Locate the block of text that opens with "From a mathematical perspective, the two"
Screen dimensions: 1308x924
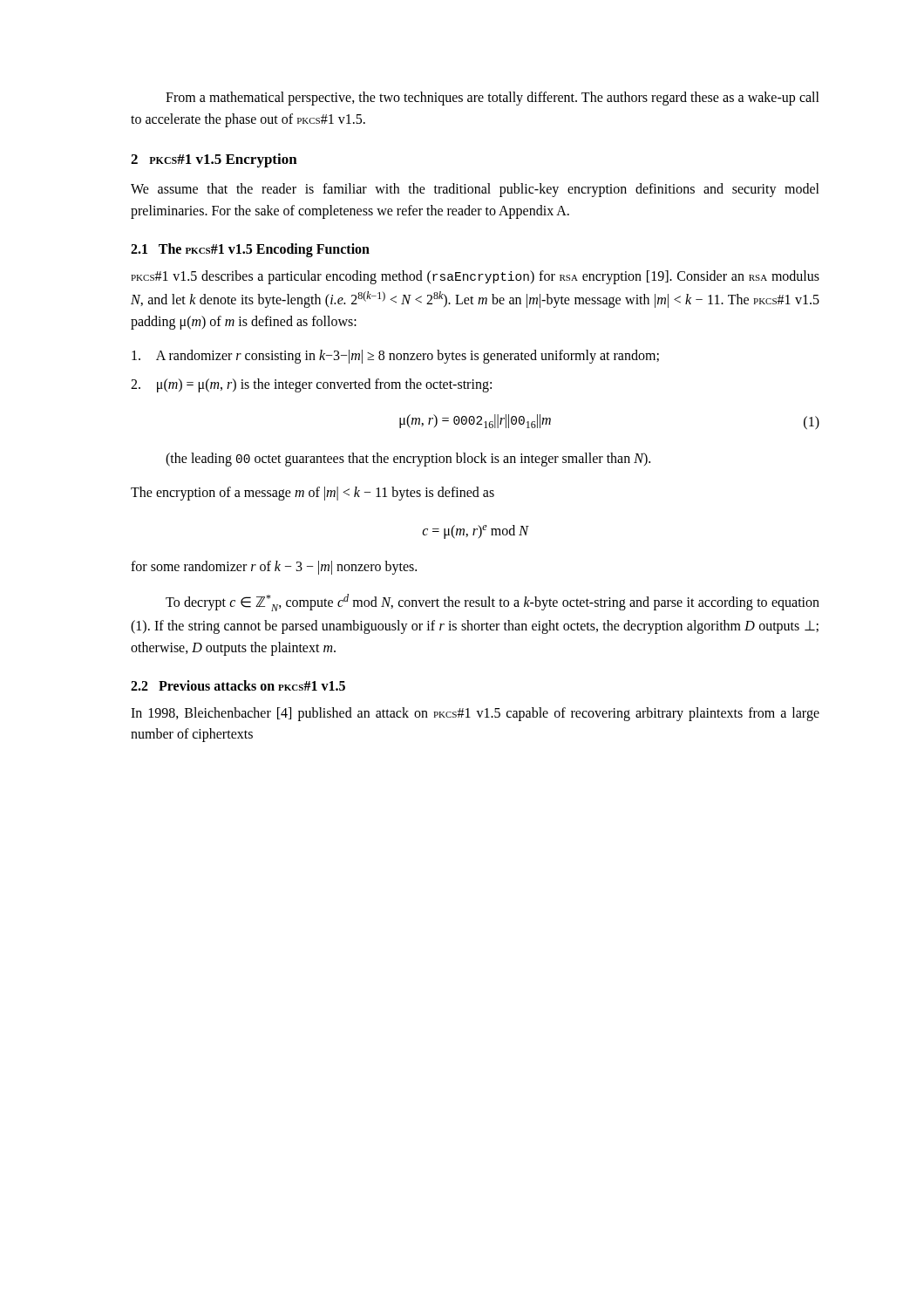click(x=475, y=109)
